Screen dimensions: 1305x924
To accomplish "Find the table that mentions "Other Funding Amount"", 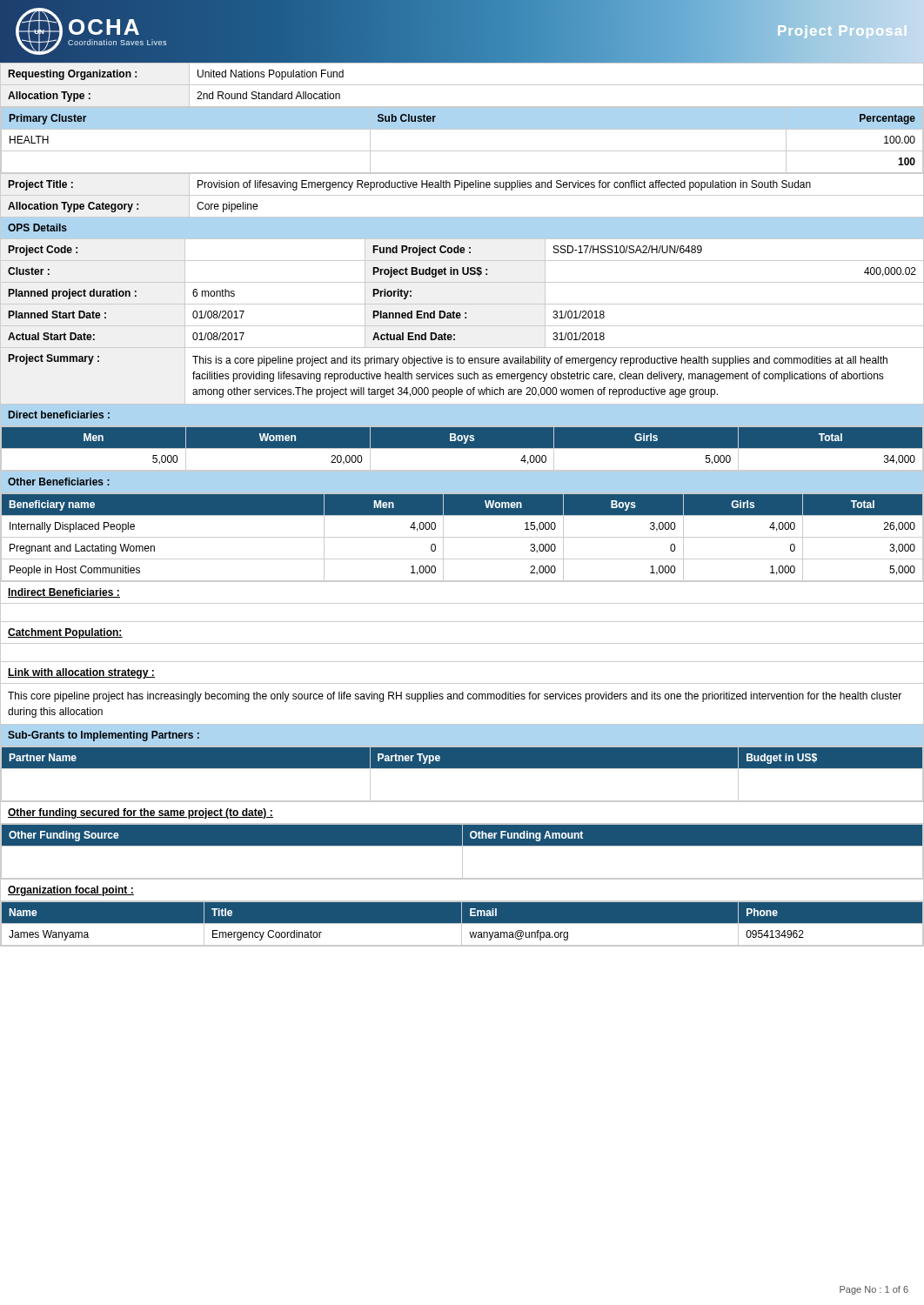I will pyautogui.click(x=462, y=852).
